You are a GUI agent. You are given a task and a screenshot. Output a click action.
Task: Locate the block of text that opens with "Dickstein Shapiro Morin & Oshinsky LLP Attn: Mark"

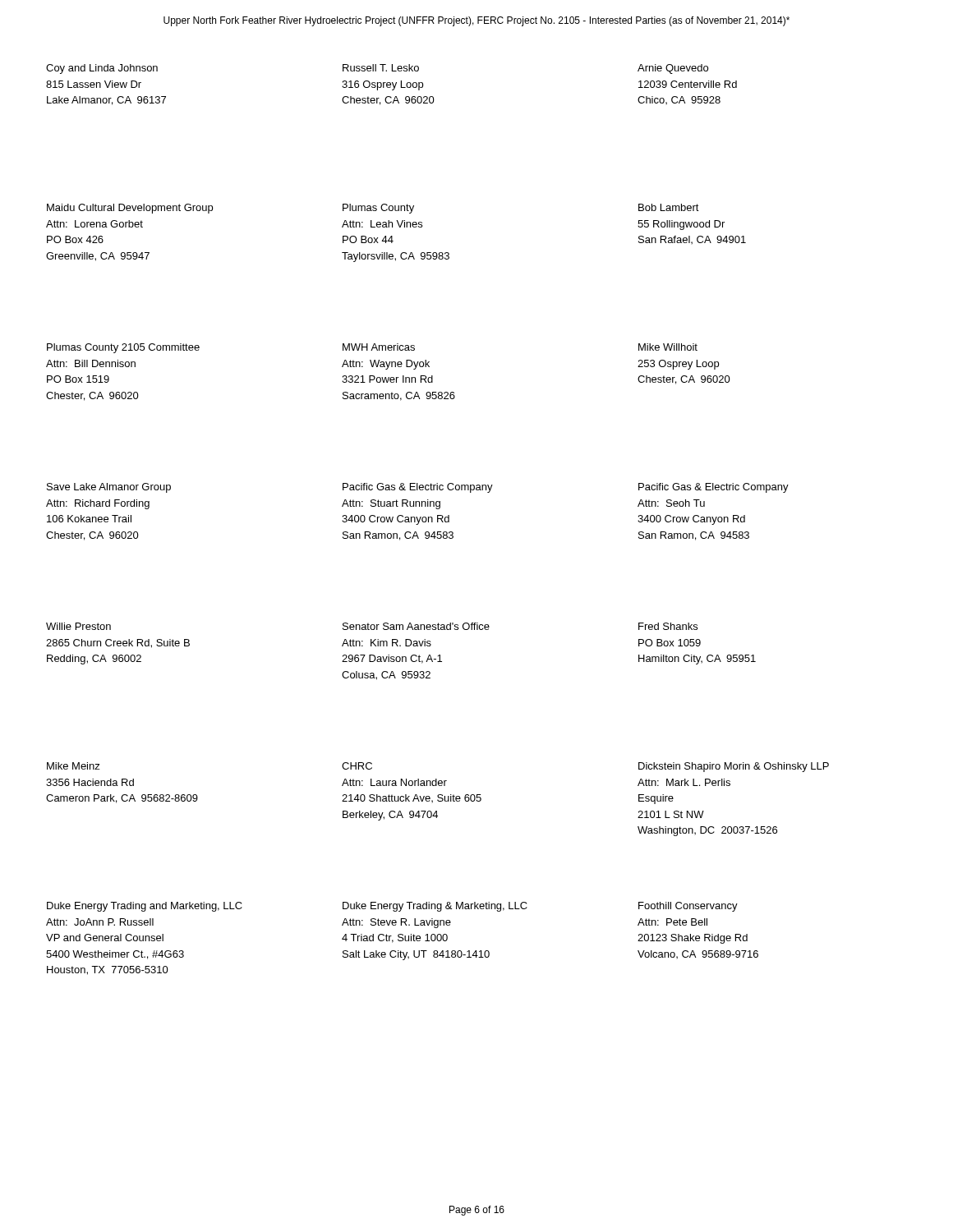coord(734,767)
